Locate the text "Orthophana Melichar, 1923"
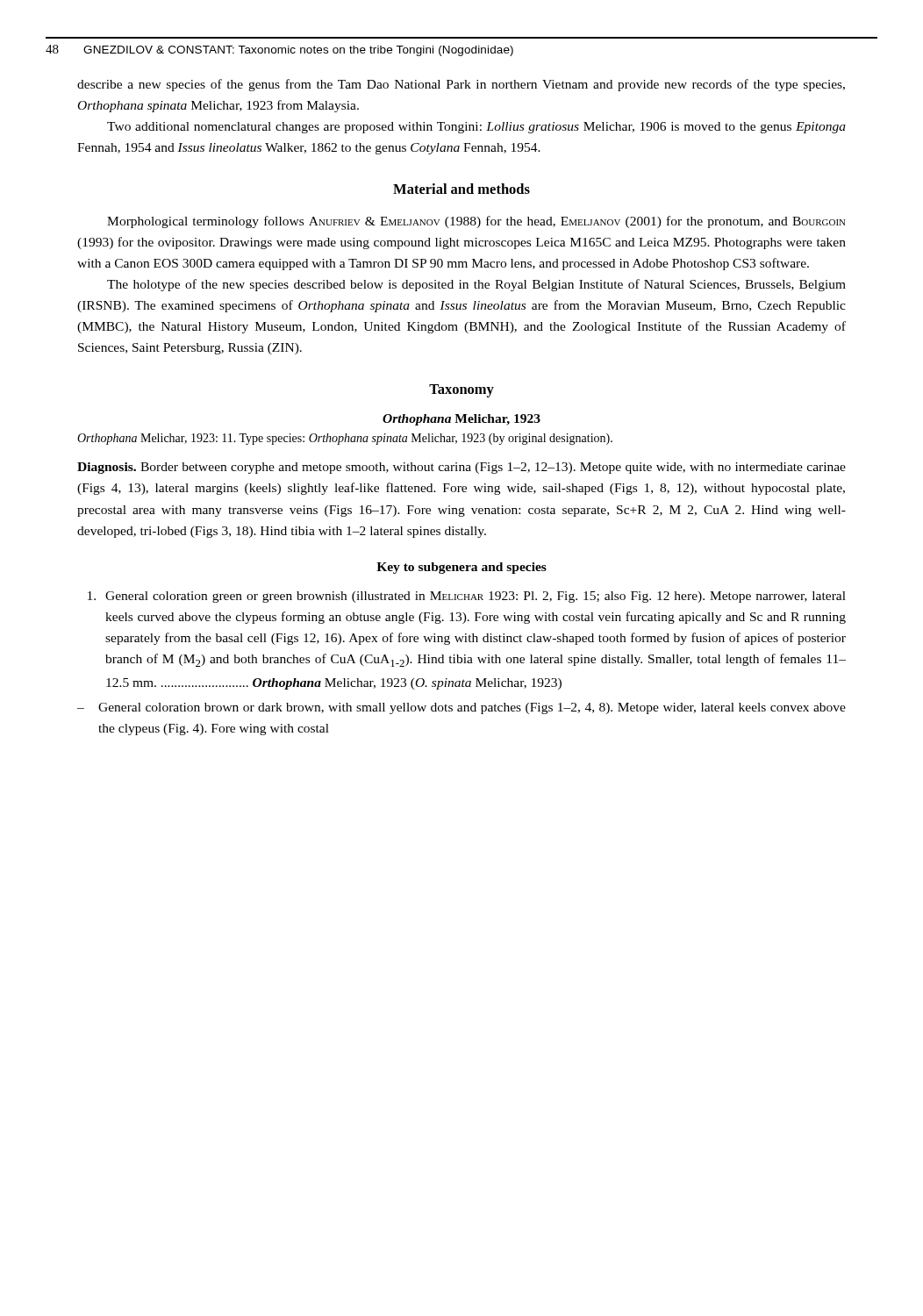The width and height of the screenshot is (923, 1316). point(462,418)
